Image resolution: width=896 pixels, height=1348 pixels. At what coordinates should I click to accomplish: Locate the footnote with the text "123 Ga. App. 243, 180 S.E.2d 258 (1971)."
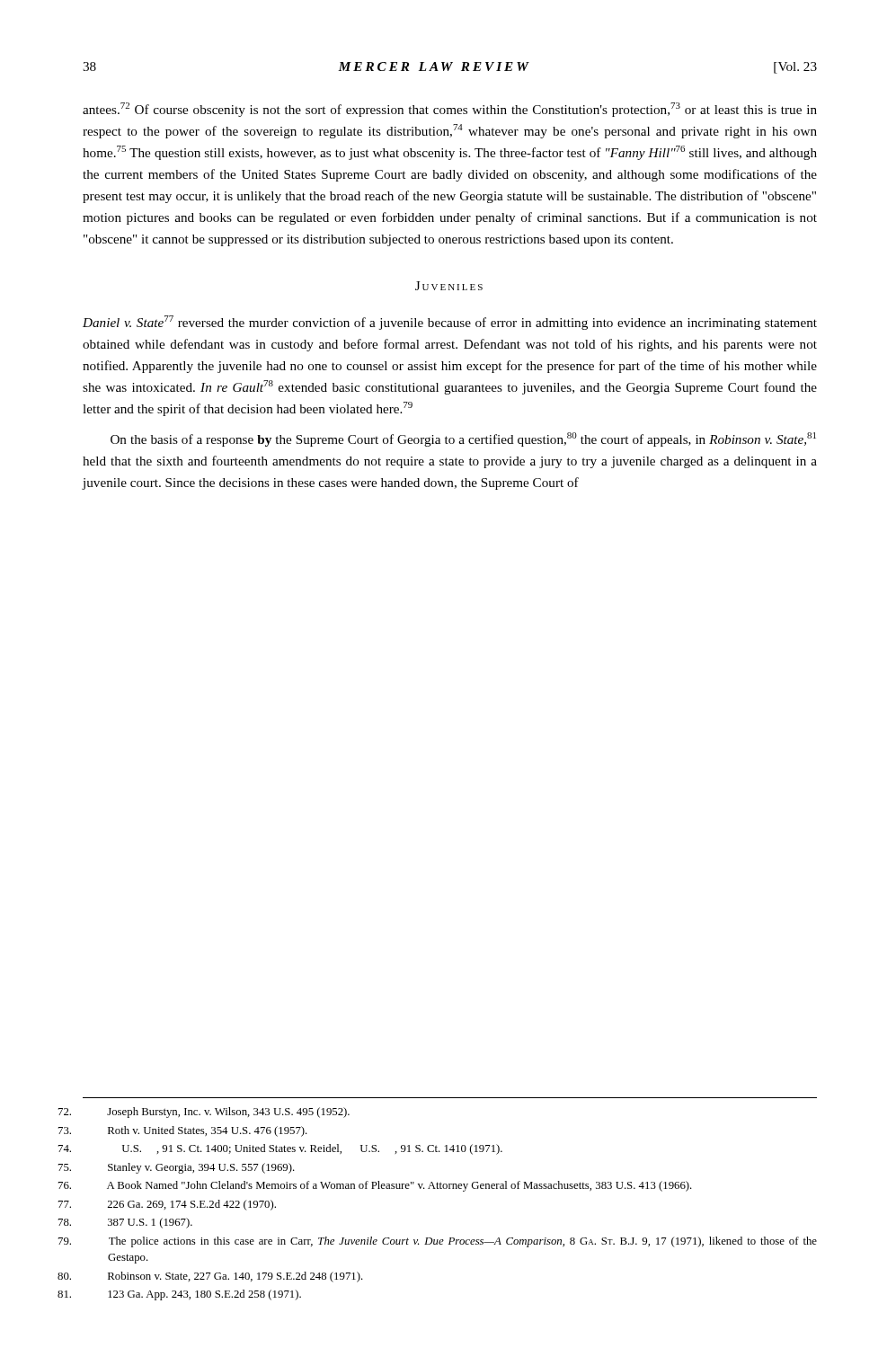pos(192,1295)
